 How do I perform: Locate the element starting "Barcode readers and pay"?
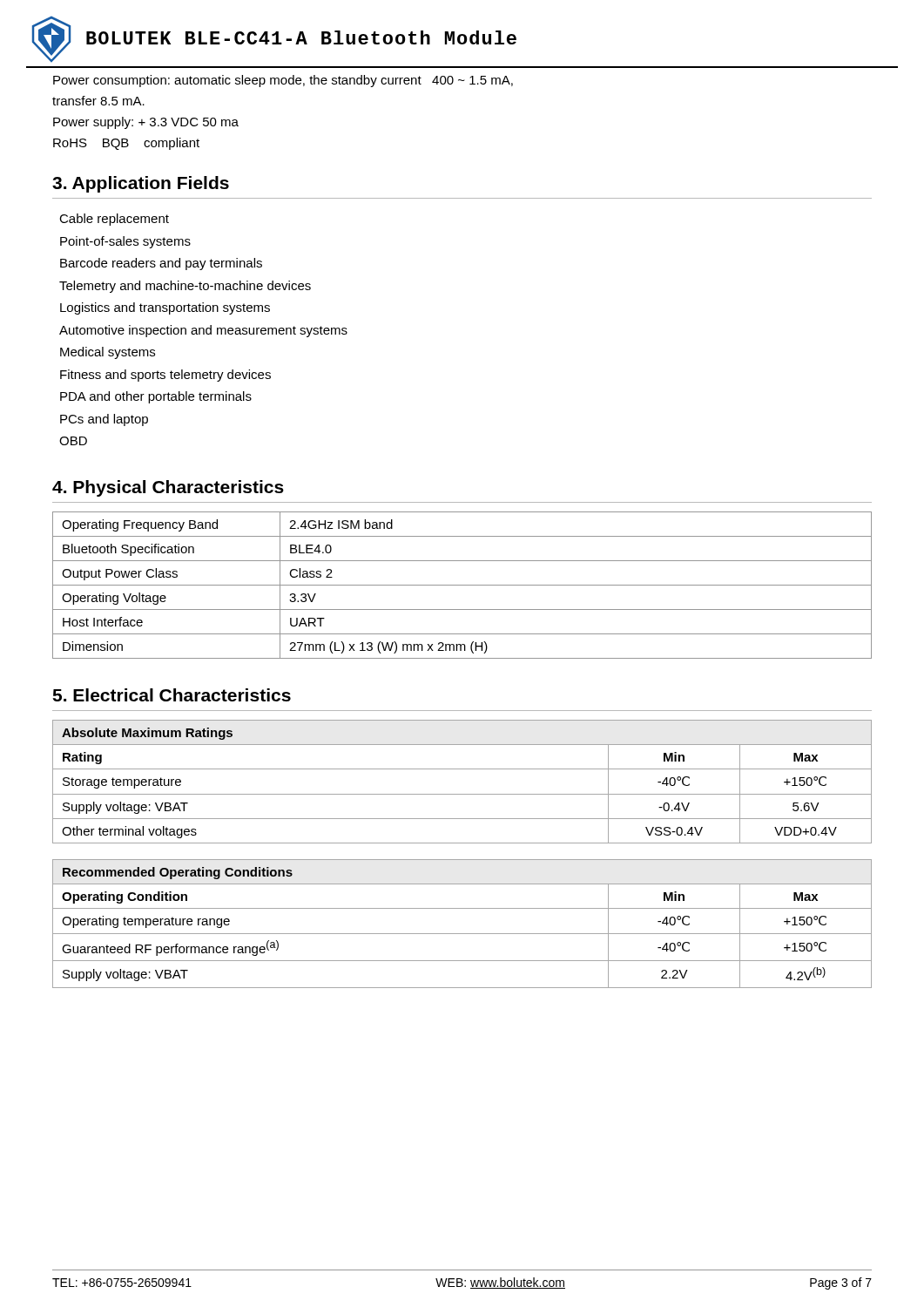(x=161, y=263)
